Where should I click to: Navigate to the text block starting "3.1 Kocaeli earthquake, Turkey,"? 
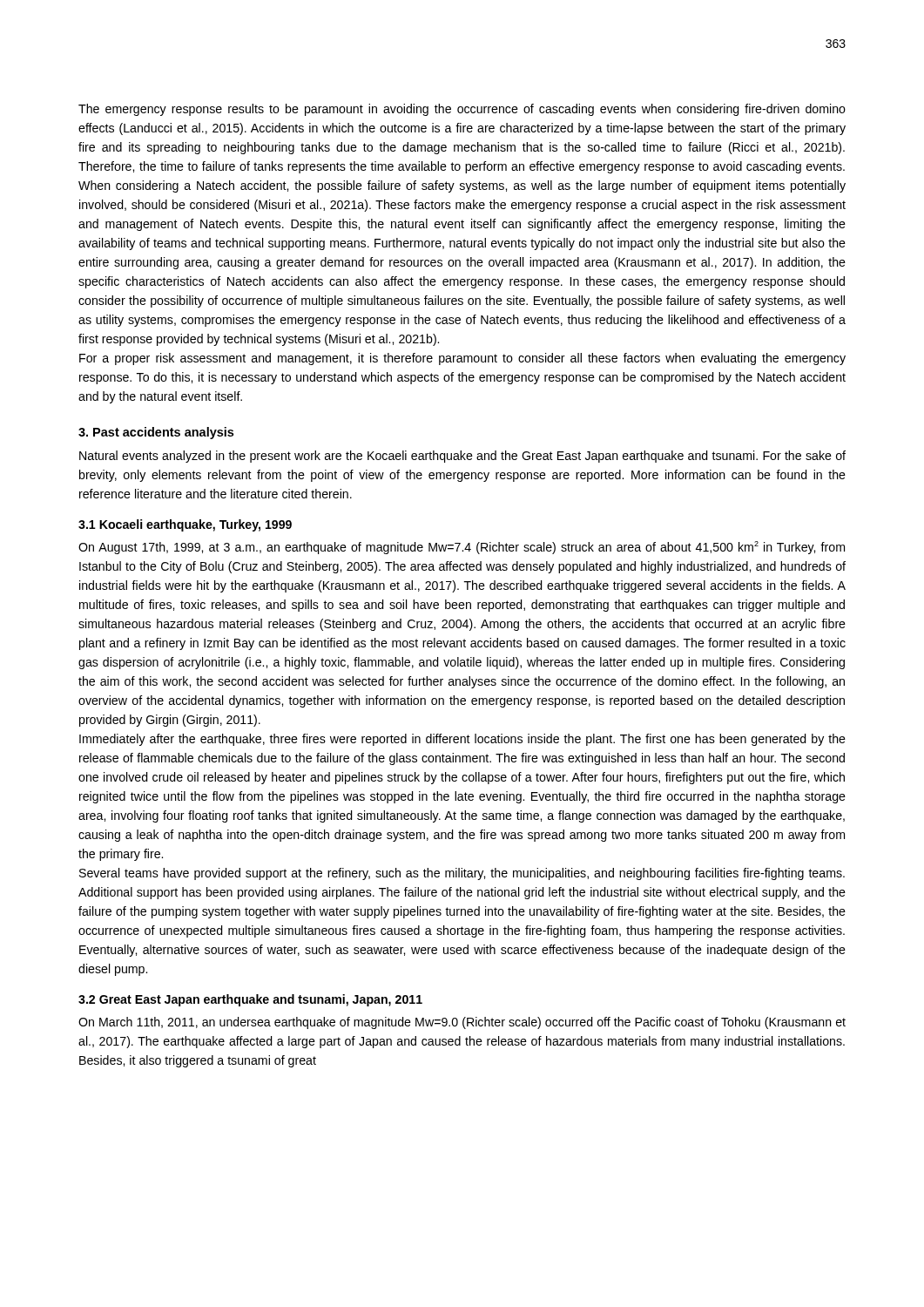pyautogui.click(x=185, y=525)
